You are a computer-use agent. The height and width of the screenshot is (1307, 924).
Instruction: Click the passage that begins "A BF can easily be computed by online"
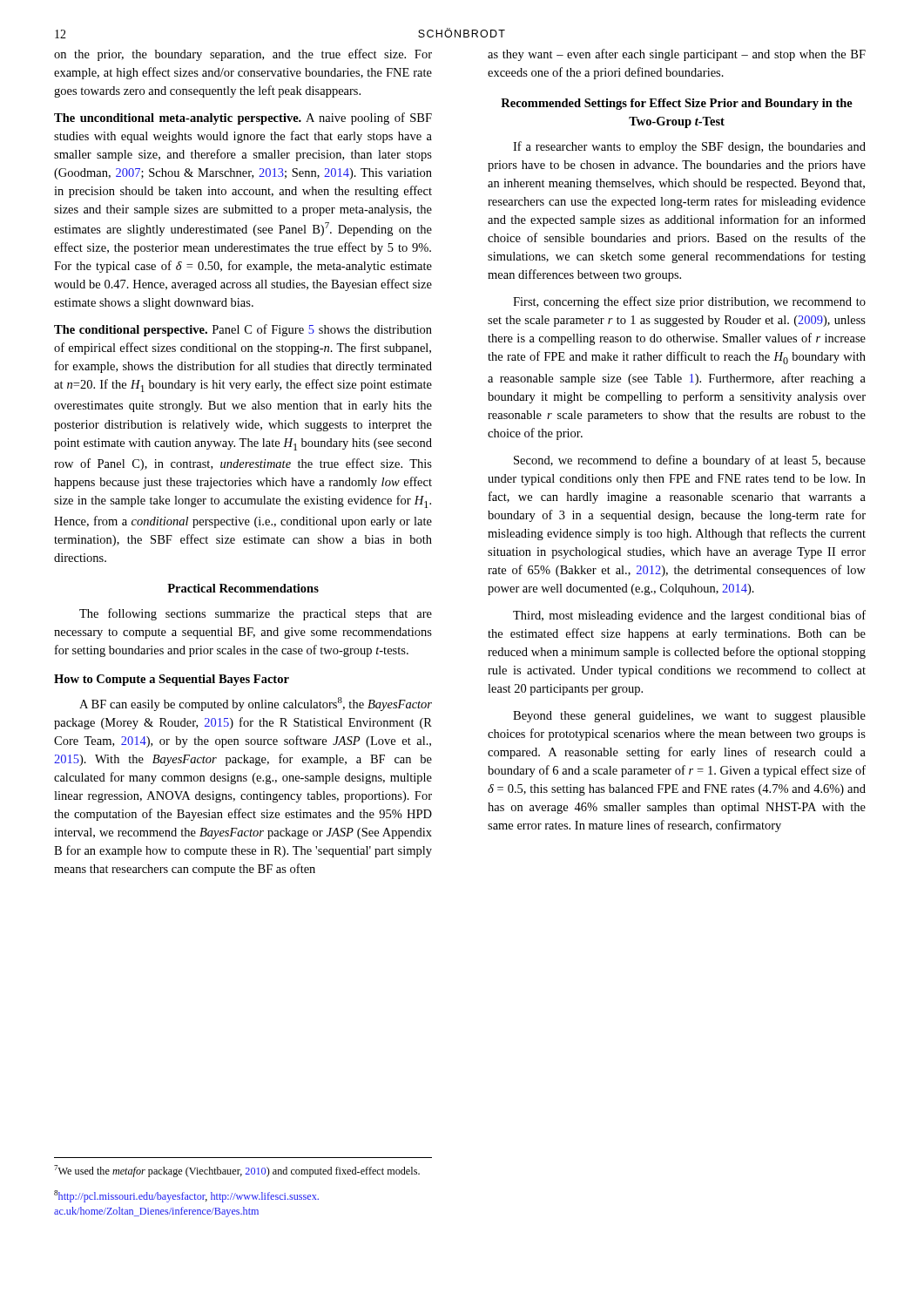click(243, 786)
